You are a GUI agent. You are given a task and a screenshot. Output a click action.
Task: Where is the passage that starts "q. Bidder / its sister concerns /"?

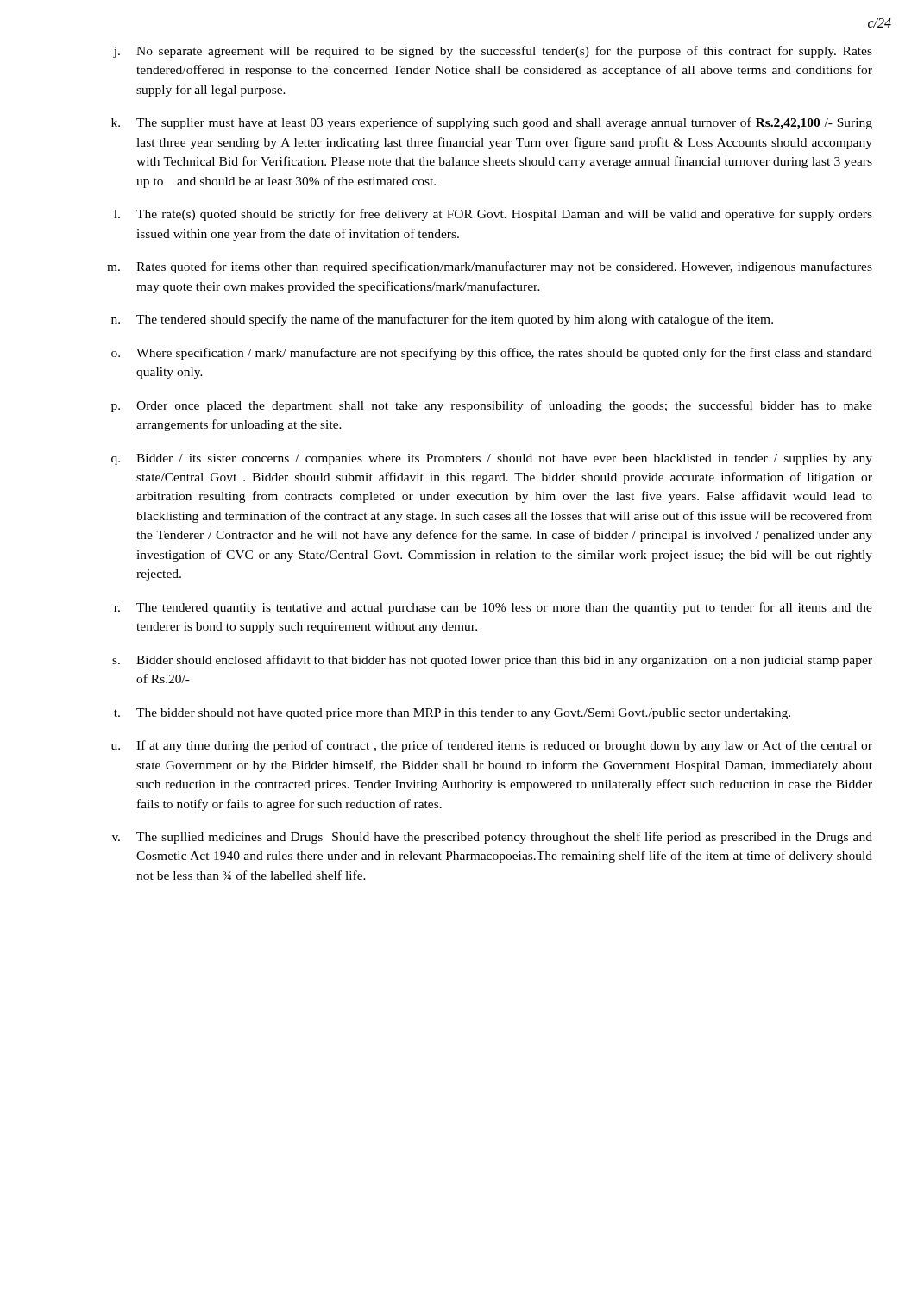coord(471,516)
